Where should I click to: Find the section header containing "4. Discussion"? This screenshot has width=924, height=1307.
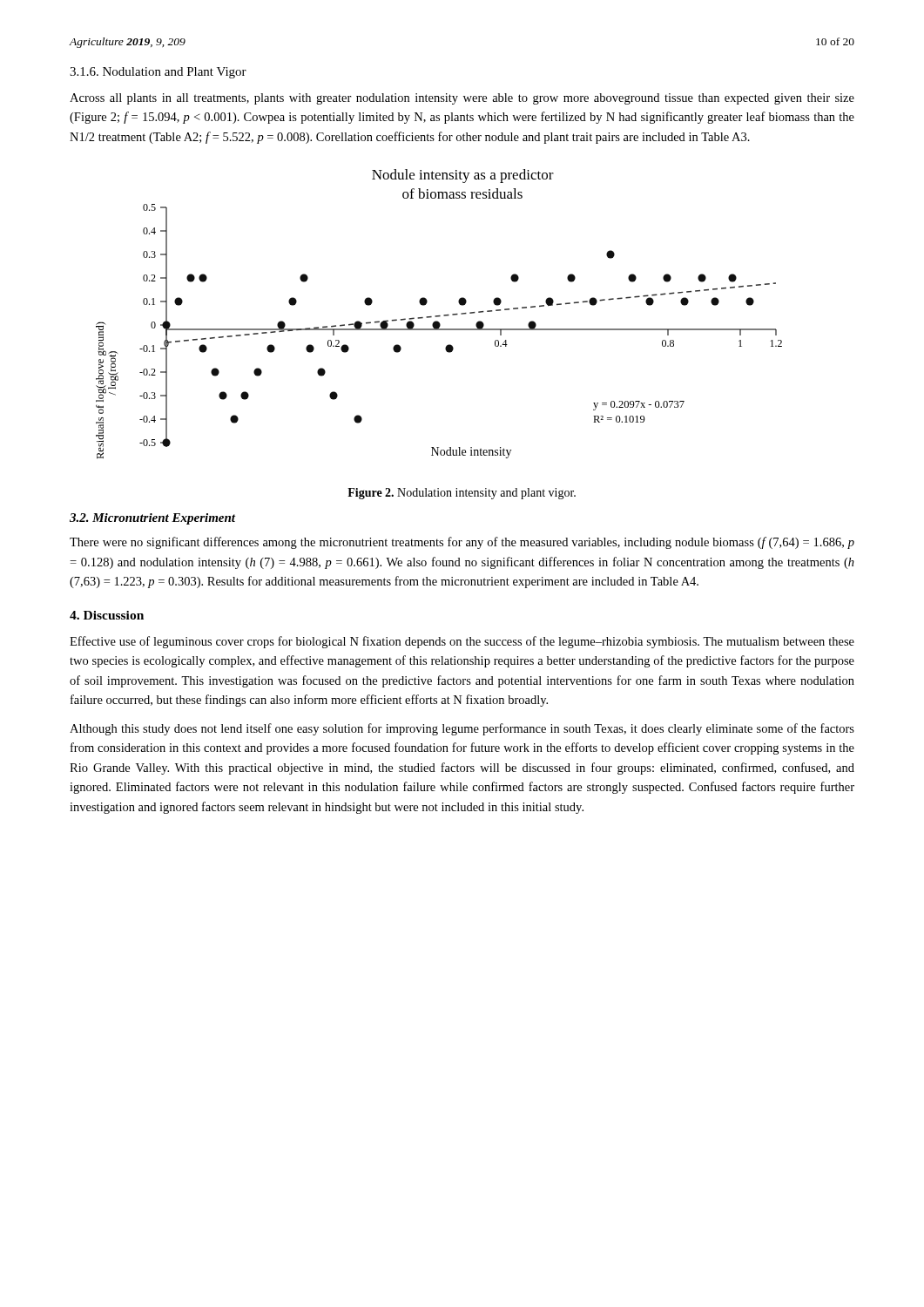pyautogui.click(x=107, y=615)
